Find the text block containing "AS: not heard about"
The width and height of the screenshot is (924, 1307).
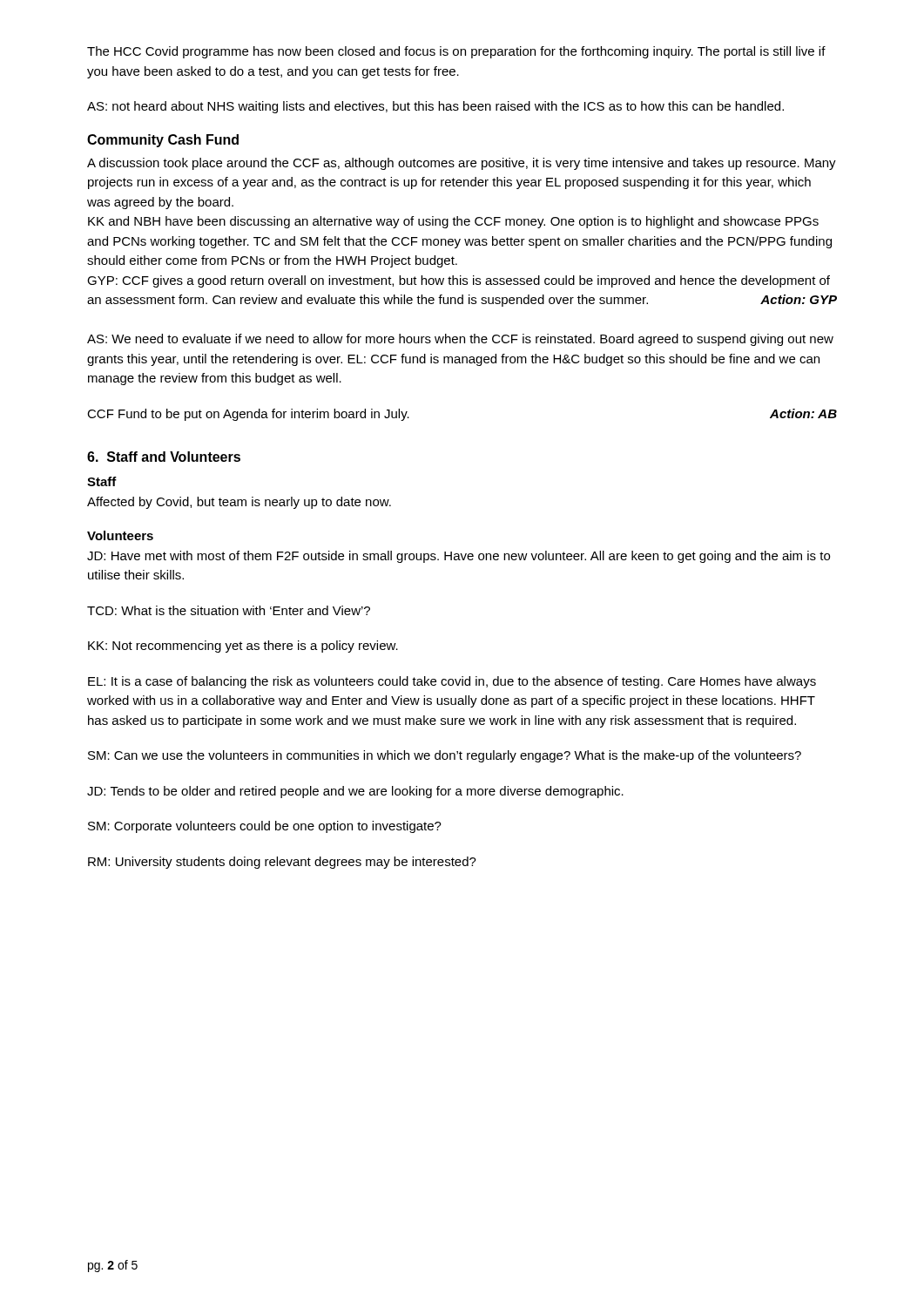pyautogui.click(x=436, y=106)
